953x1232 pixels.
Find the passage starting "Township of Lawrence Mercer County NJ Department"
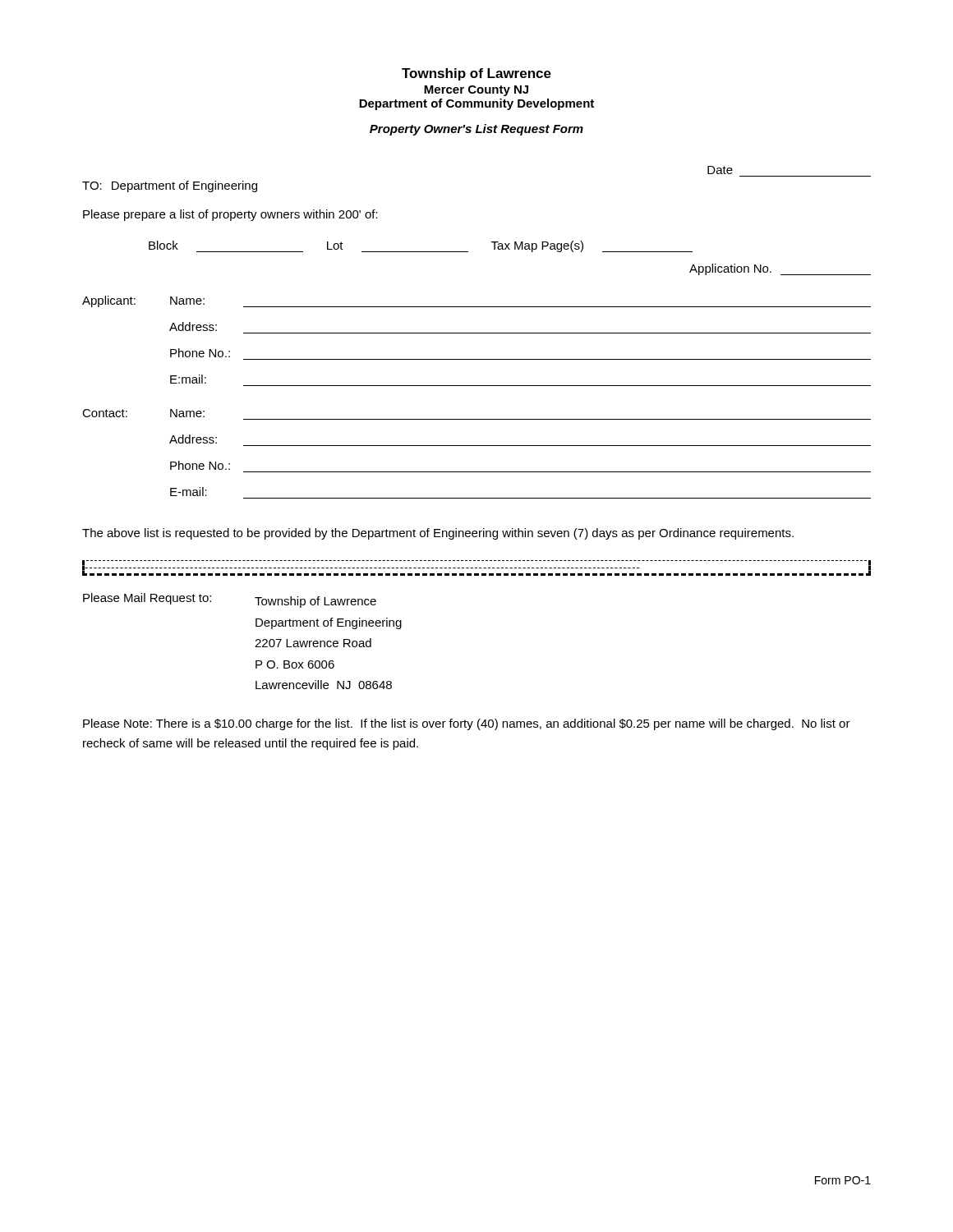pyautogui.click(x=476, y=88)
